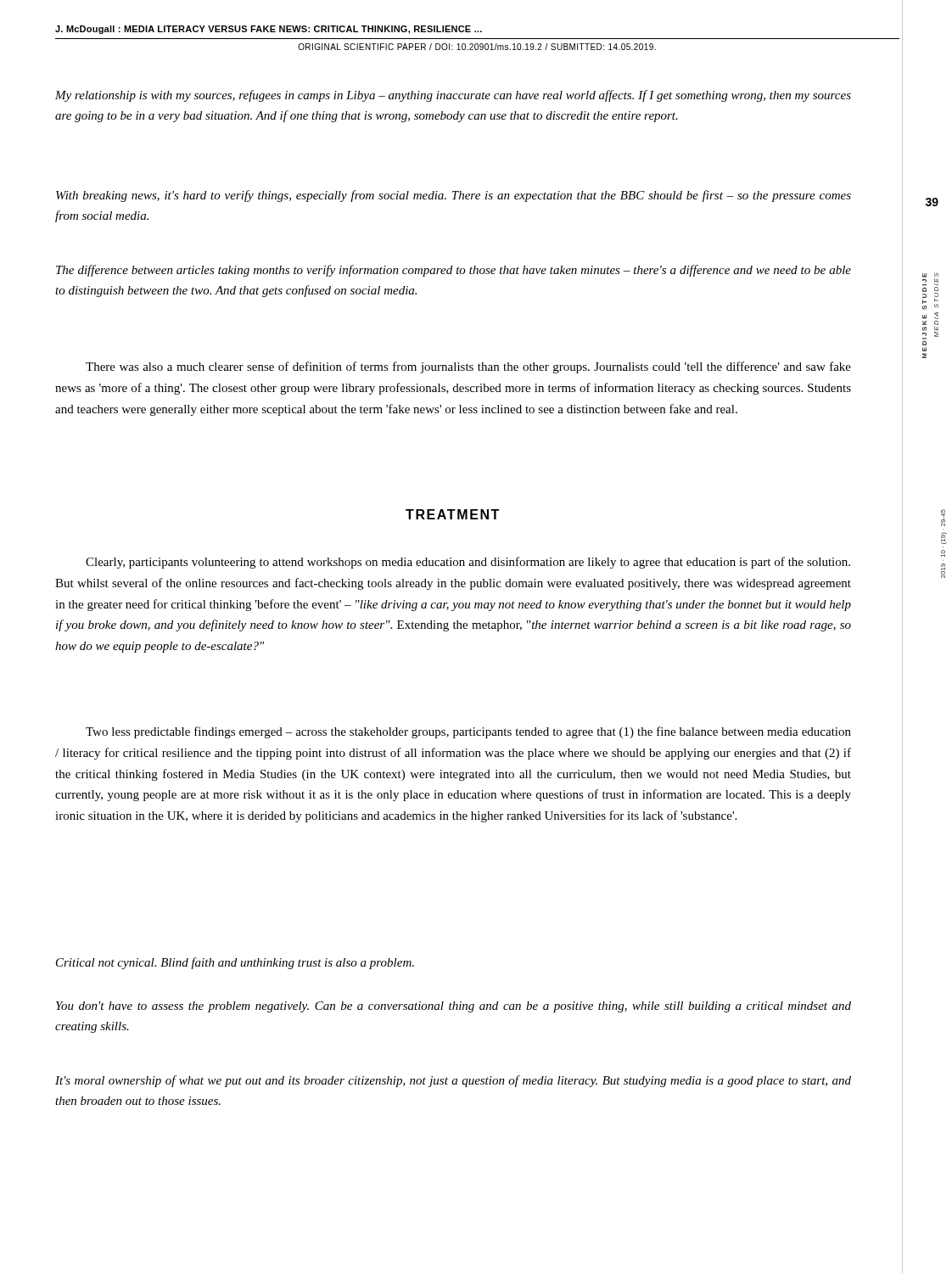
Task: Point to the text starting "Clearly, participants volunteering to attend workshops on media"
Action: click(x=453, y=604)
